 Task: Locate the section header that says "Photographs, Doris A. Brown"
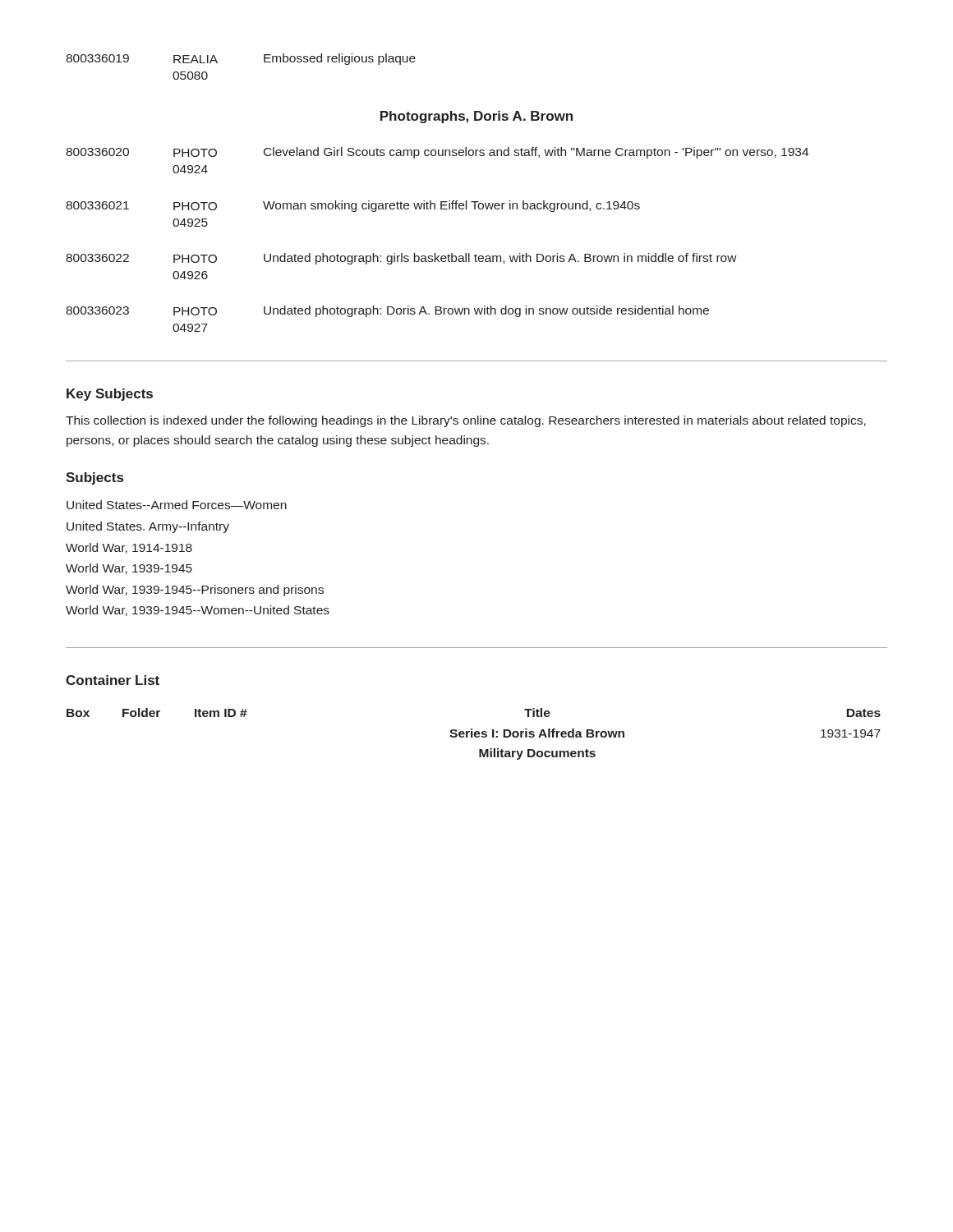476,116
